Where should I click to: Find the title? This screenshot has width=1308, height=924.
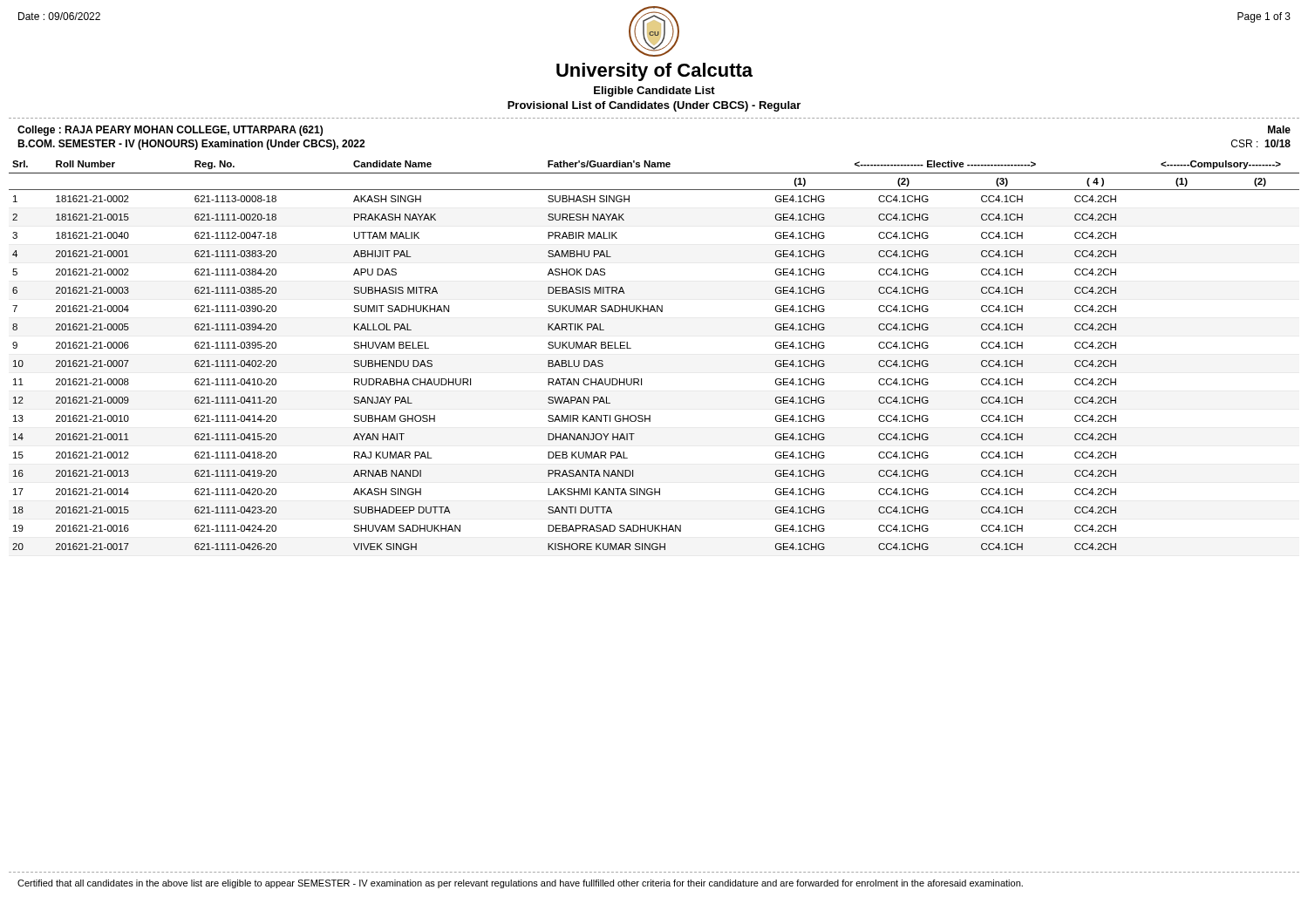pos(654,70)
